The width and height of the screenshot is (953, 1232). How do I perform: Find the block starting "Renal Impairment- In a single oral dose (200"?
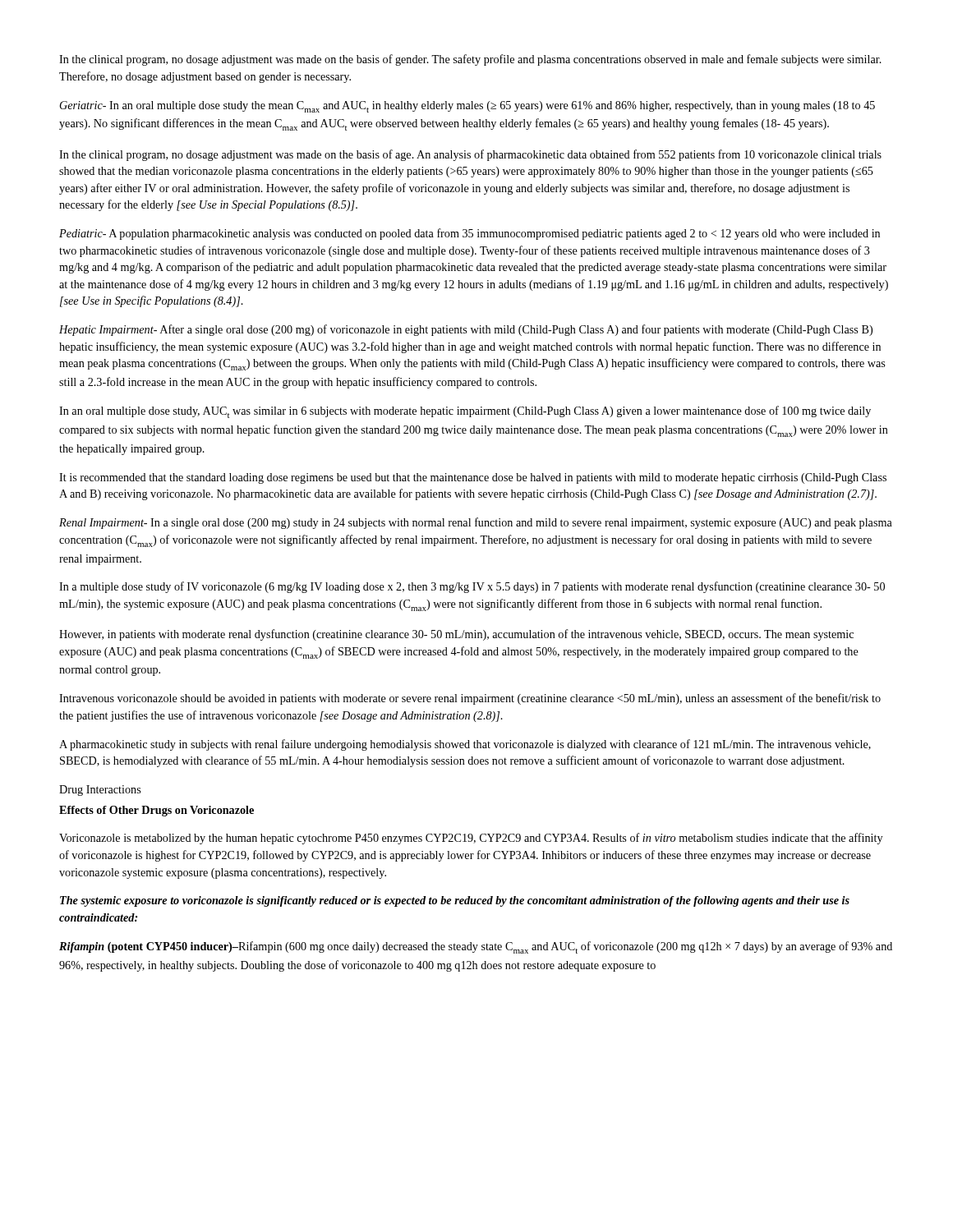pyautogui.click(x=476, y=541)
